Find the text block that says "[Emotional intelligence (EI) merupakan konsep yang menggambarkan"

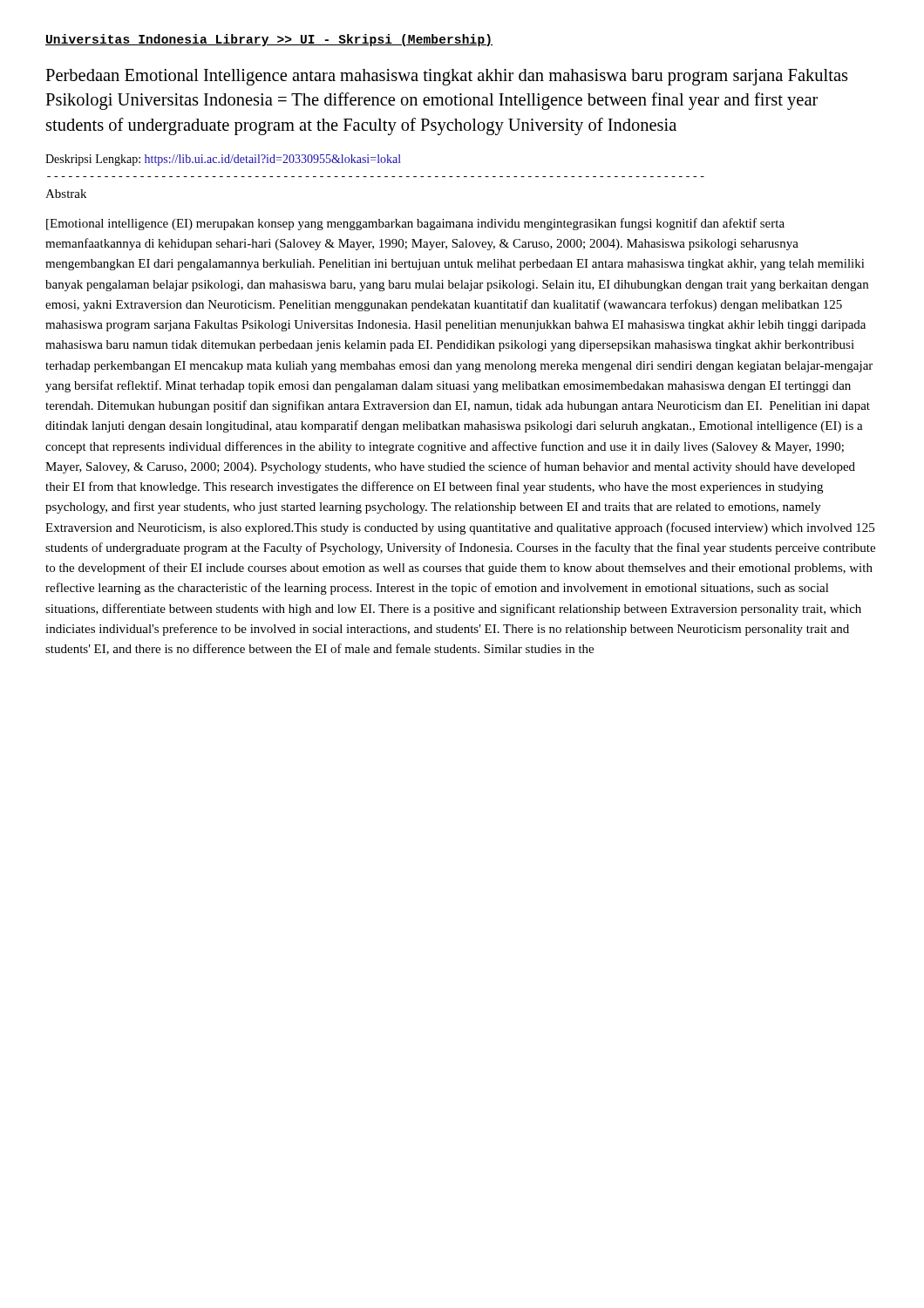click(461, 436)
